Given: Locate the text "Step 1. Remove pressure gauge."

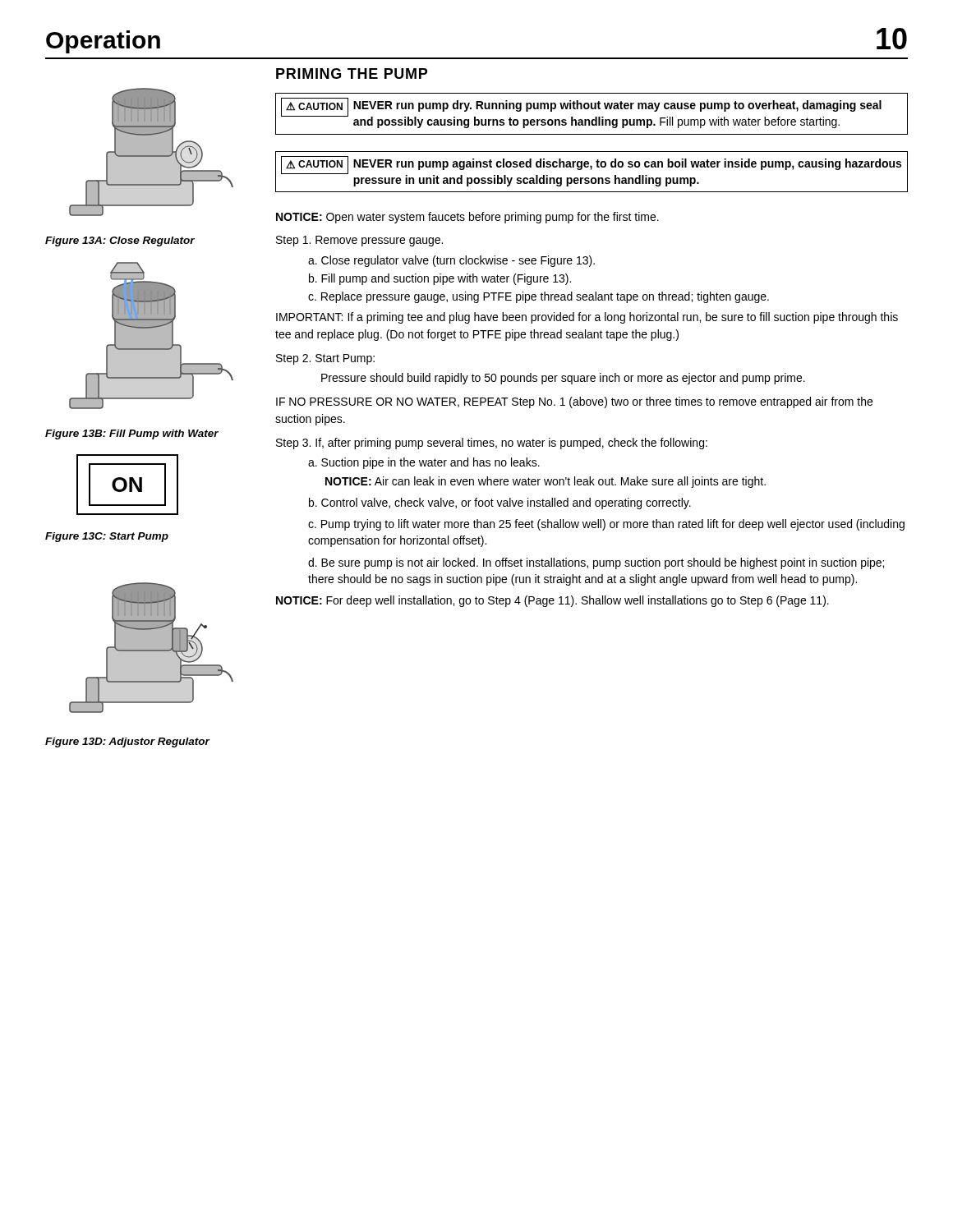Looking at the screenshot, I should pyautogui.click(x=360, y=240).
